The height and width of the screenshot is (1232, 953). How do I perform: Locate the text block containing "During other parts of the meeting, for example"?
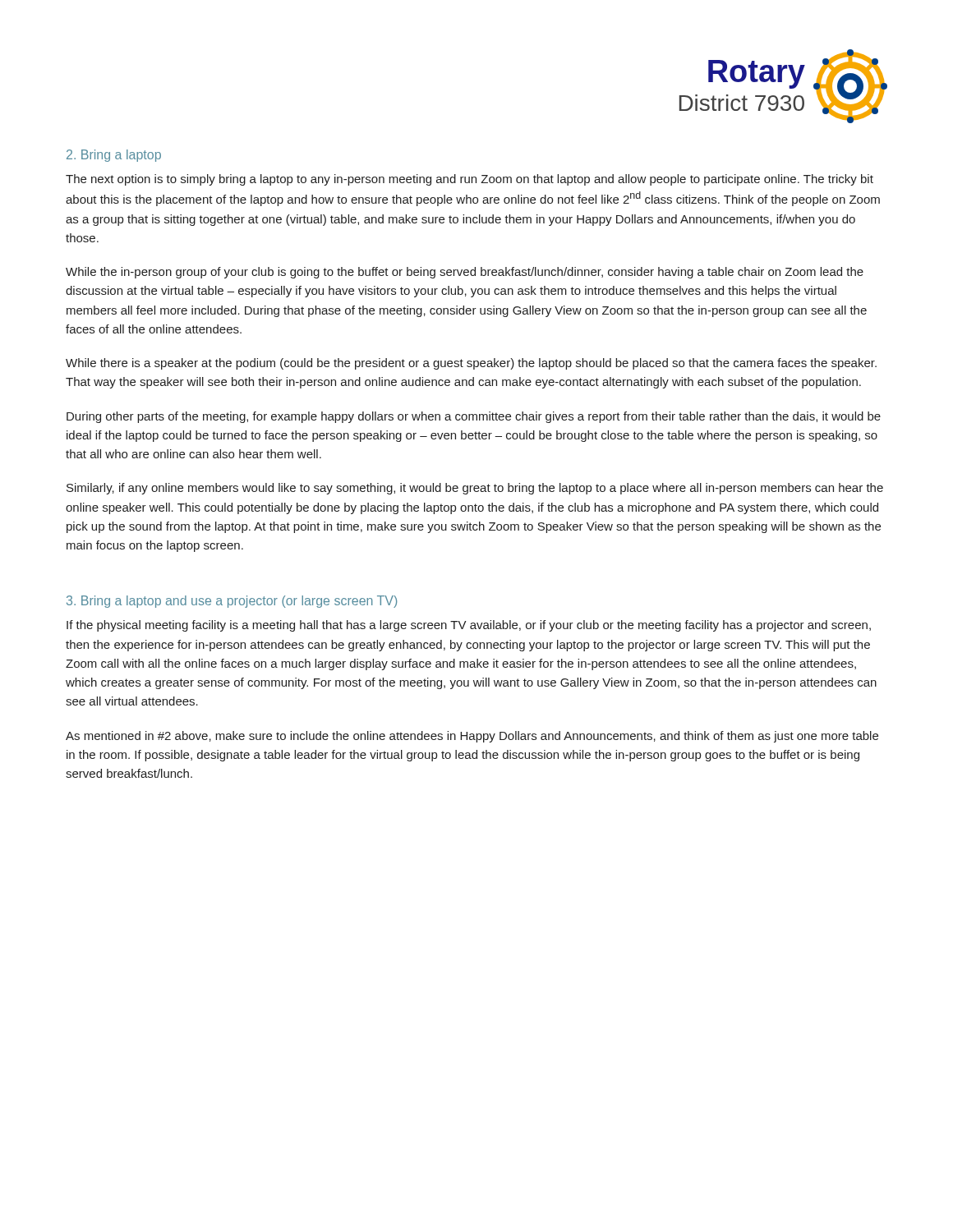473,435
